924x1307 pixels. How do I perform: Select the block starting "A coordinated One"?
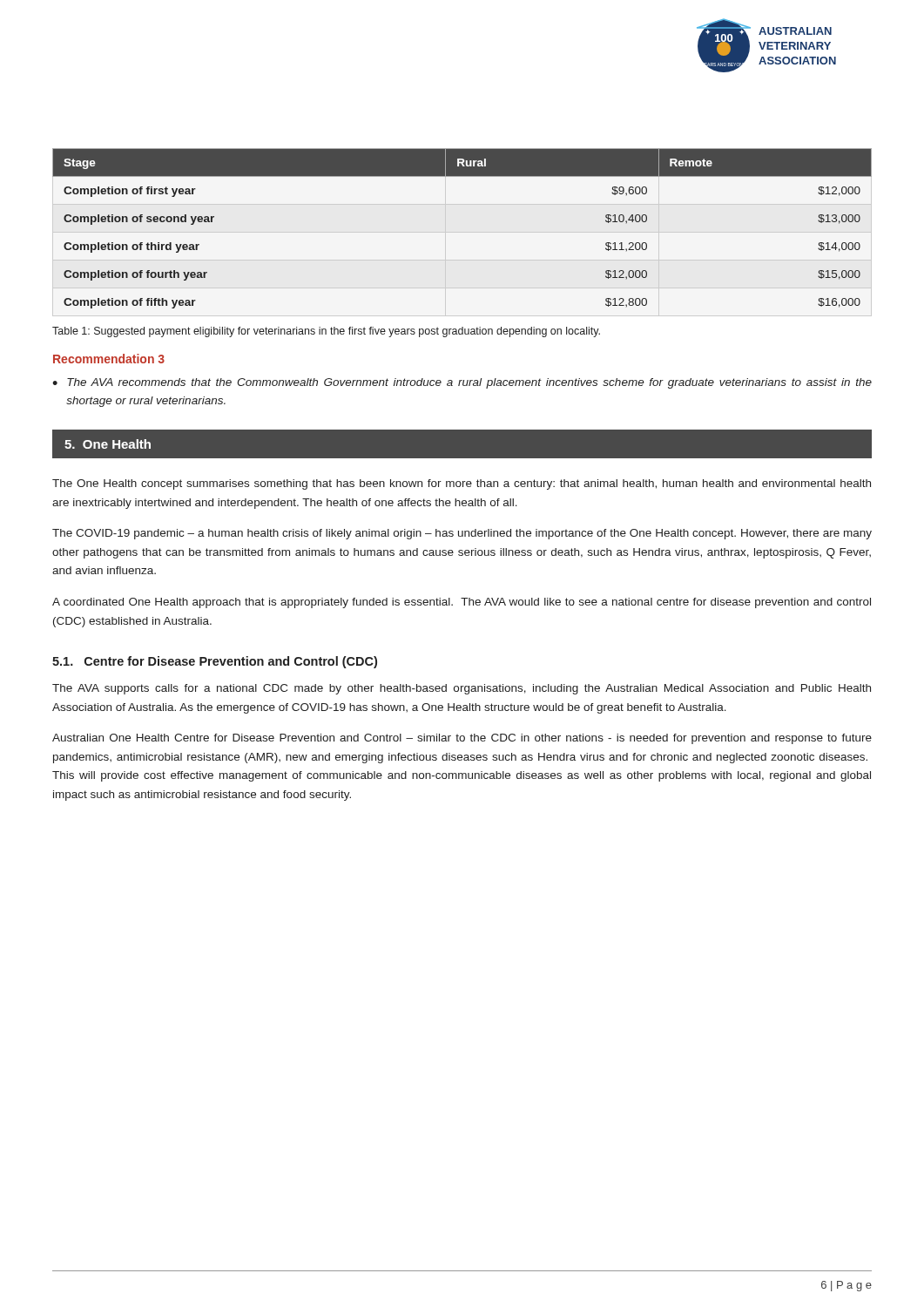462,611
